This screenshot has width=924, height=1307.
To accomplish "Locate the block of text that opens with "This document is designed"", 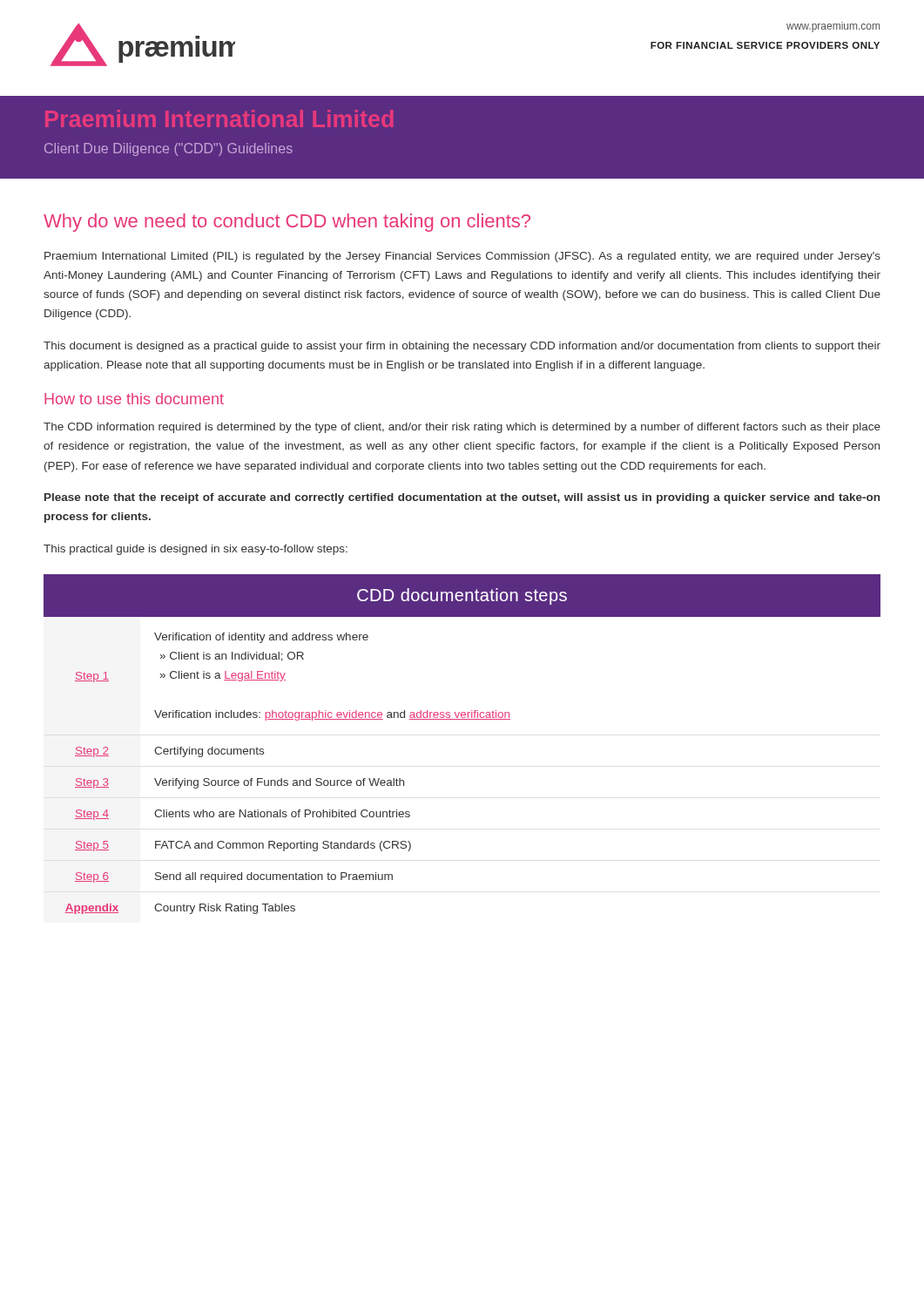I will (462, 355).
